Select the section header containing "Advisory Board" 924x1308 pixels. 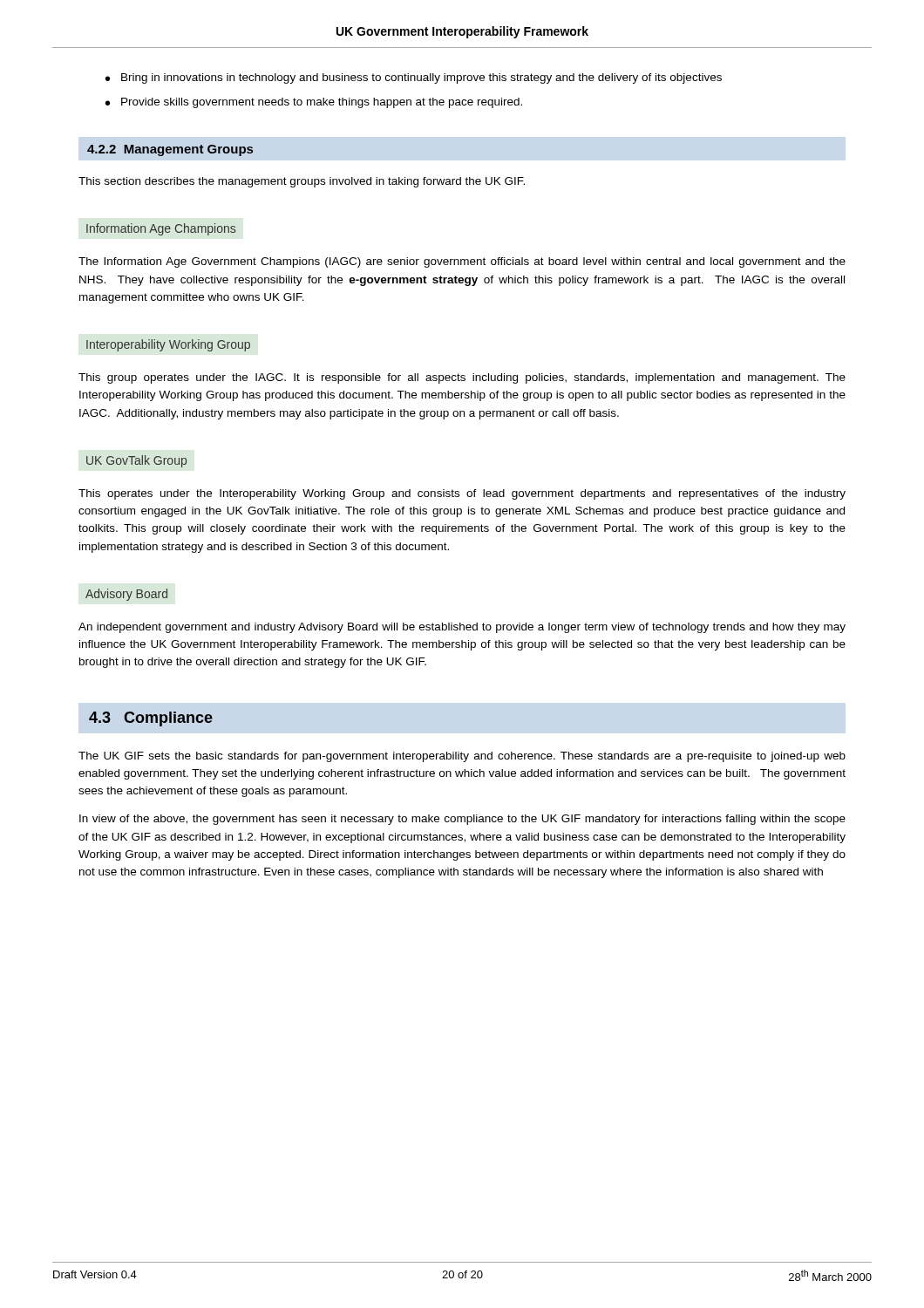tap(127, 594)
